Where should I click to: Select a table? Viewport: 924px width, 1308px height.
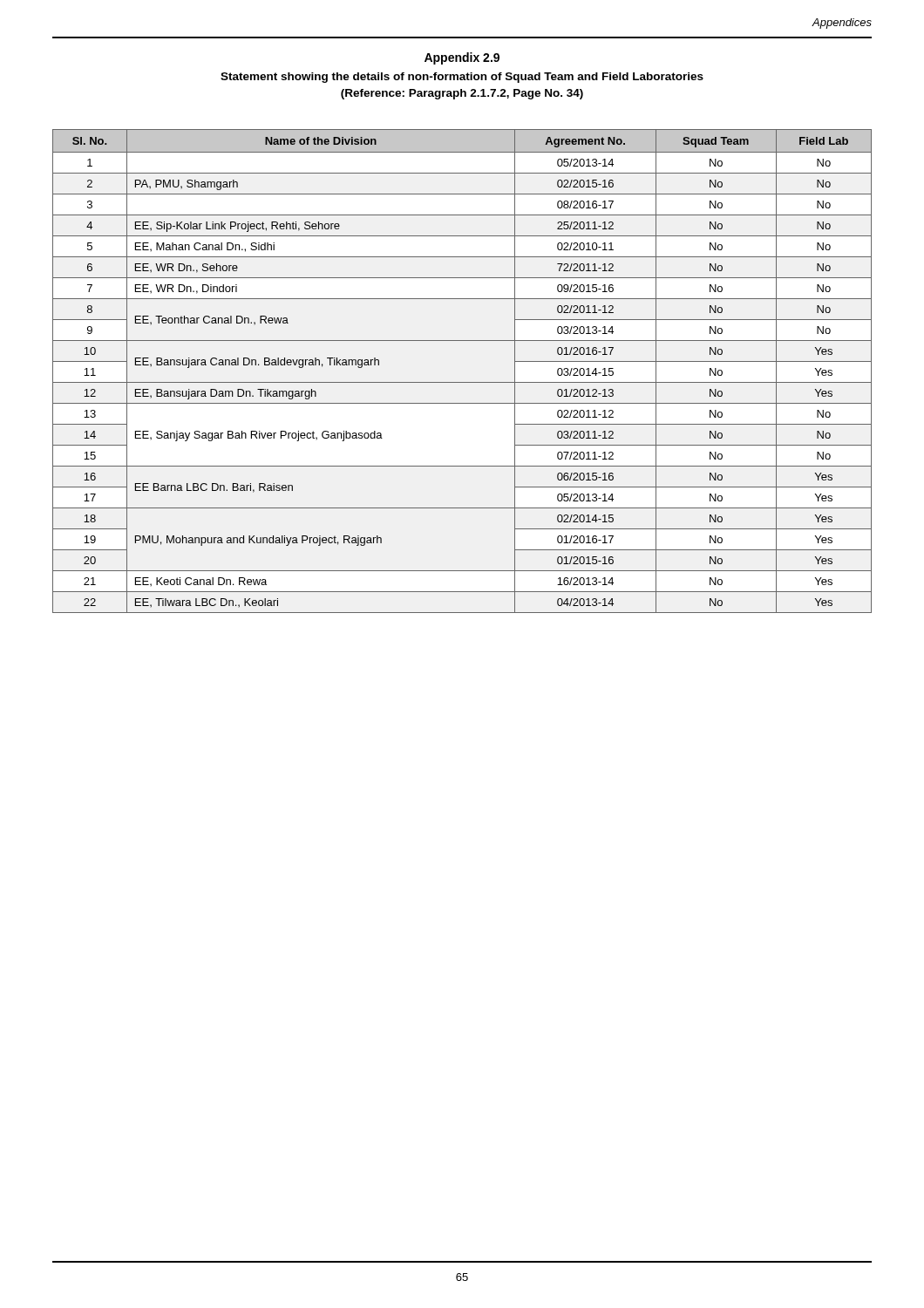pyautogui.click(x=462, y=371)
